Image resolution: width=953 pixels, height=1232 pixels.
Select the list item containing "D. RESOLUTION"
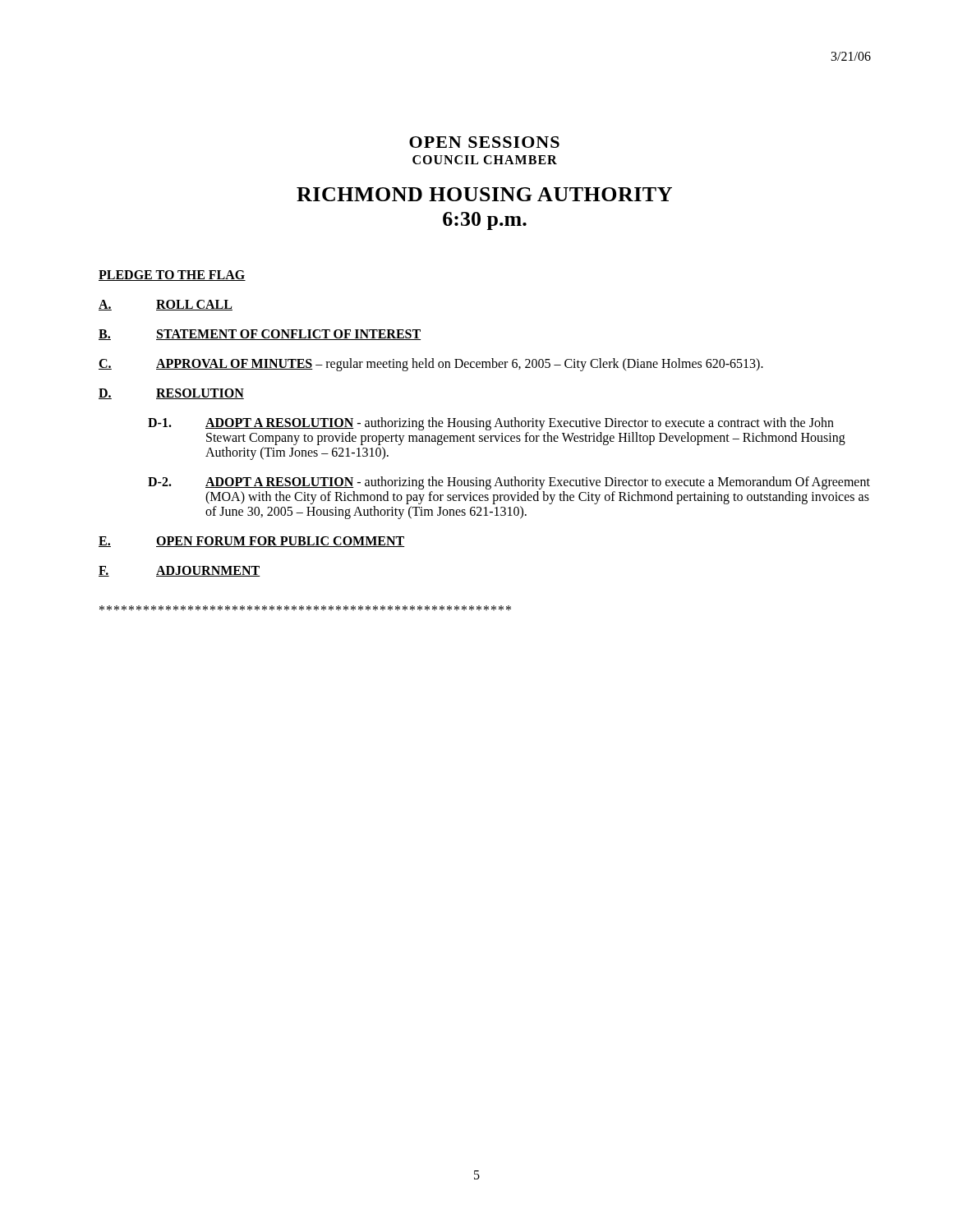tap(171, 394)
